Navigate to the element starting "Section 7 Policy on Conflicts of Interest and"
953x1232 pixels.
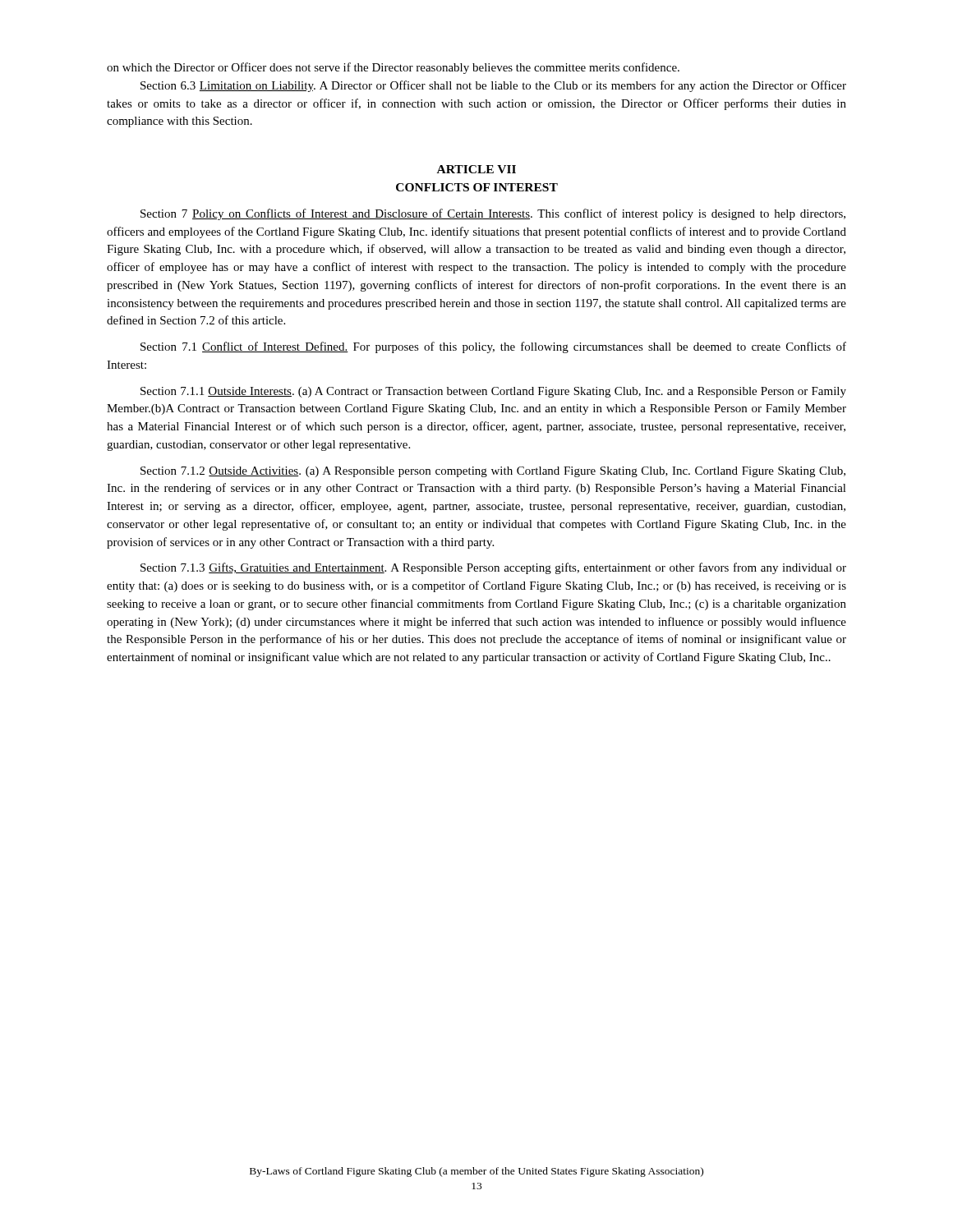pos(476,268)
